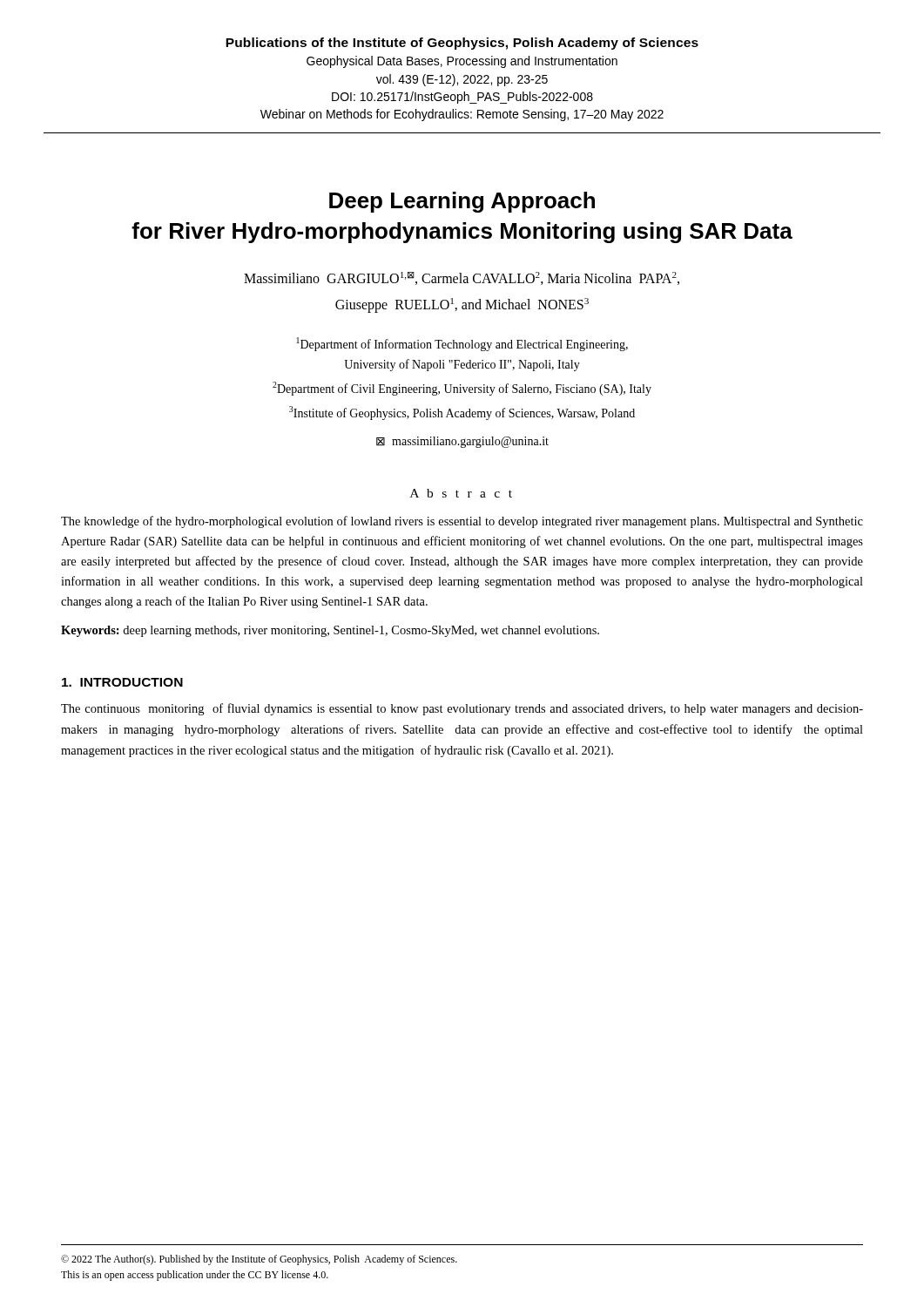Screen dimensions: 1307x924
Task: Click on the element starting "The continuous monitoring of fluvial dynamics"
Action: 462,729
